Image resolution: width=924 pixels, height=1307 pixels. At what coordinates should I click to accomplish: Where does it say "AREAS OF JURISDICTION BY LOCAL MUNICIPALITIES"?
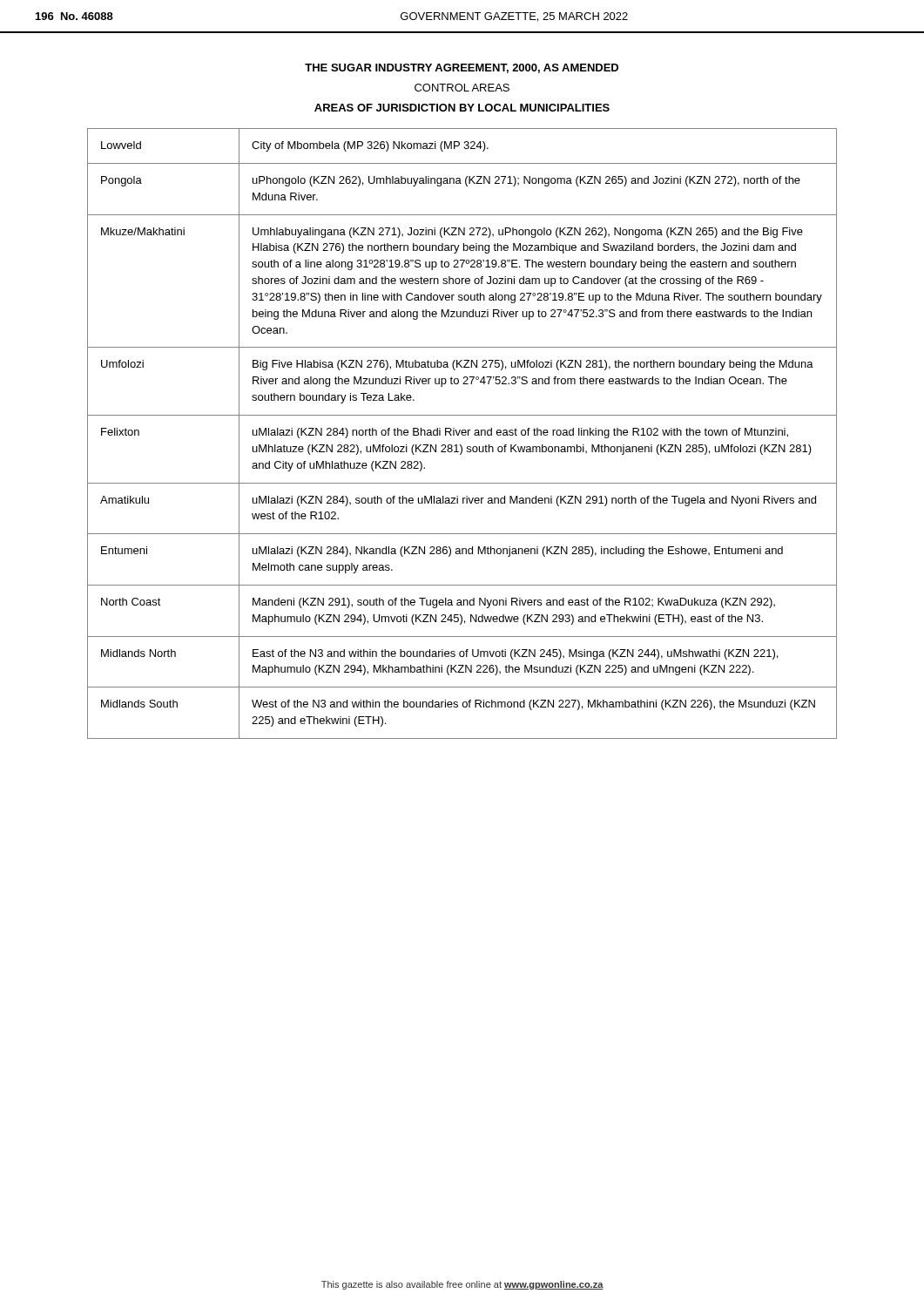coord(462,108)
